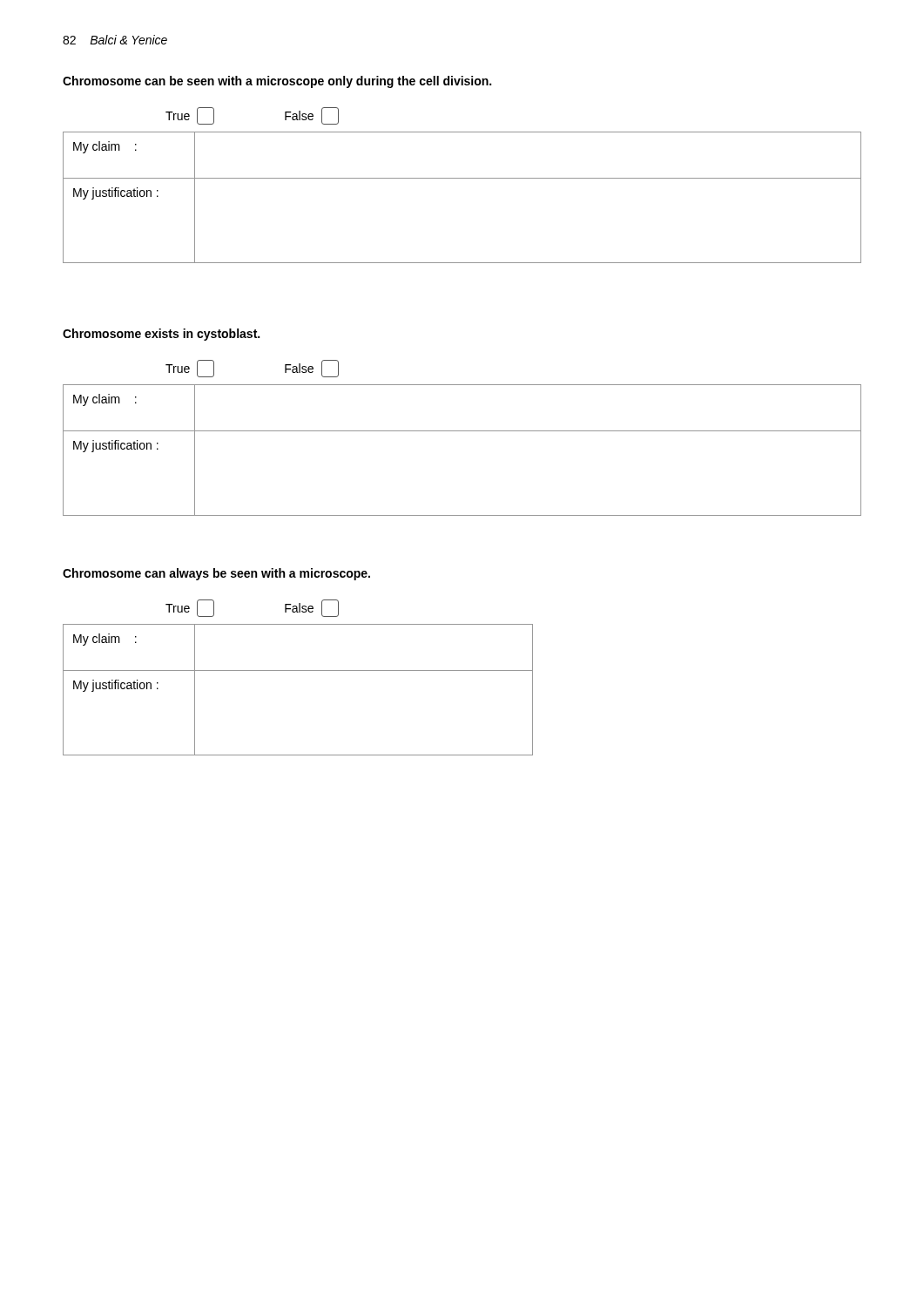
Task: Click on the passage starting "Chromosome exists in cystoblast."
Action: pyautogui.click(x=162, y=334)
